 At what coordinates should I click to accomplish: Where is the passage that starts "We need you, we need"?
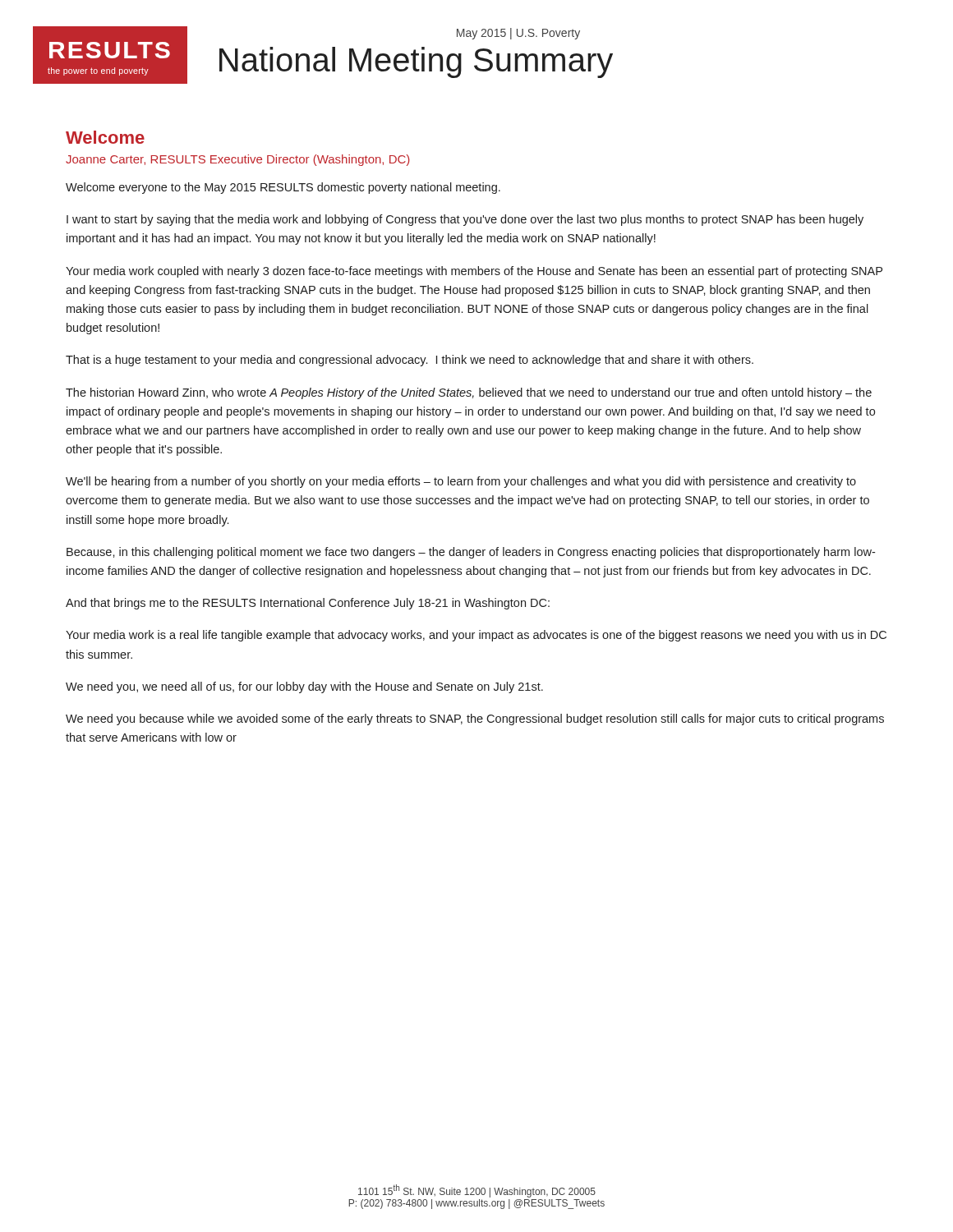point(305,686)
